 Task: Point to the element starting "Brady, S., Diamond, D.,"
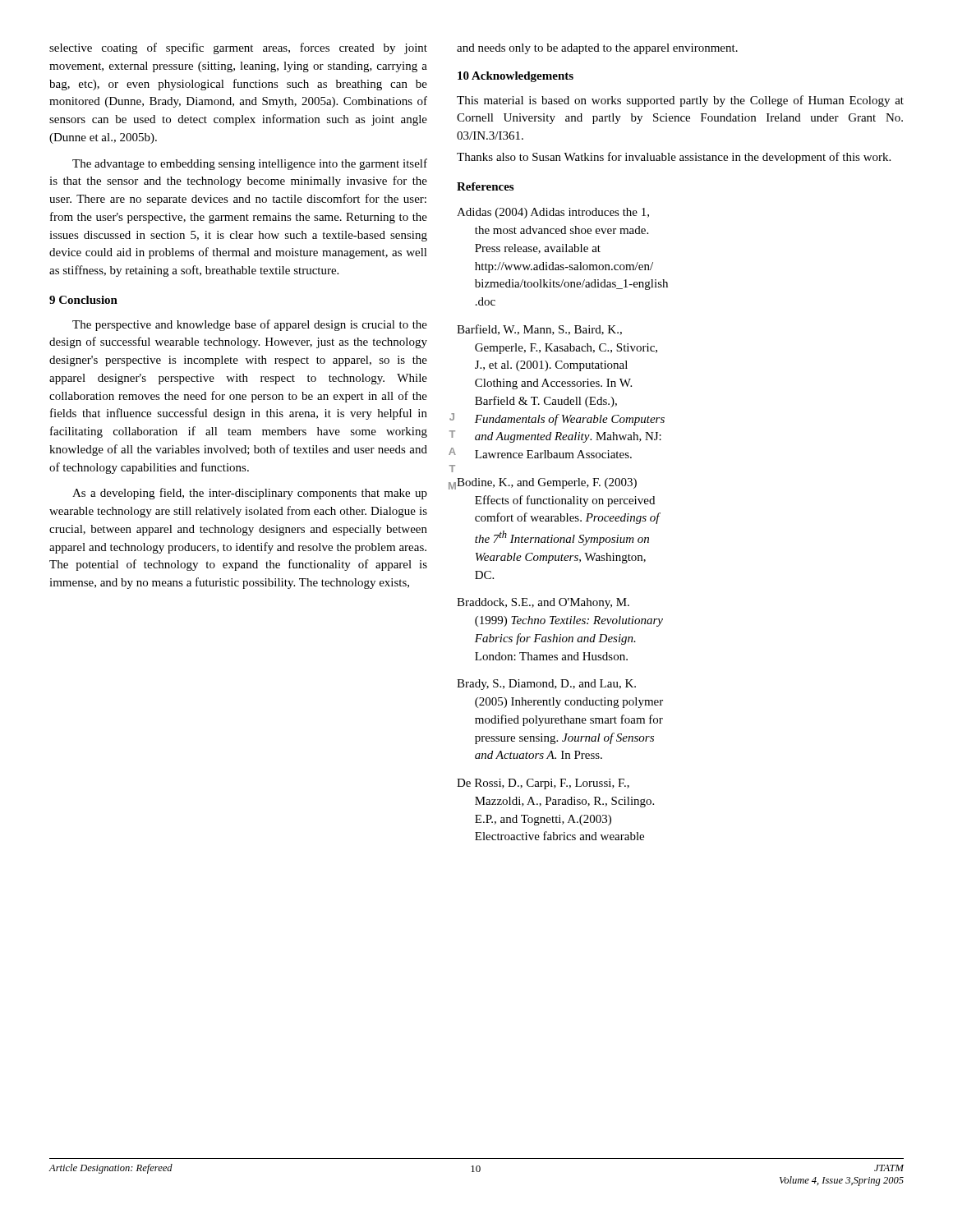pos(546,685)
